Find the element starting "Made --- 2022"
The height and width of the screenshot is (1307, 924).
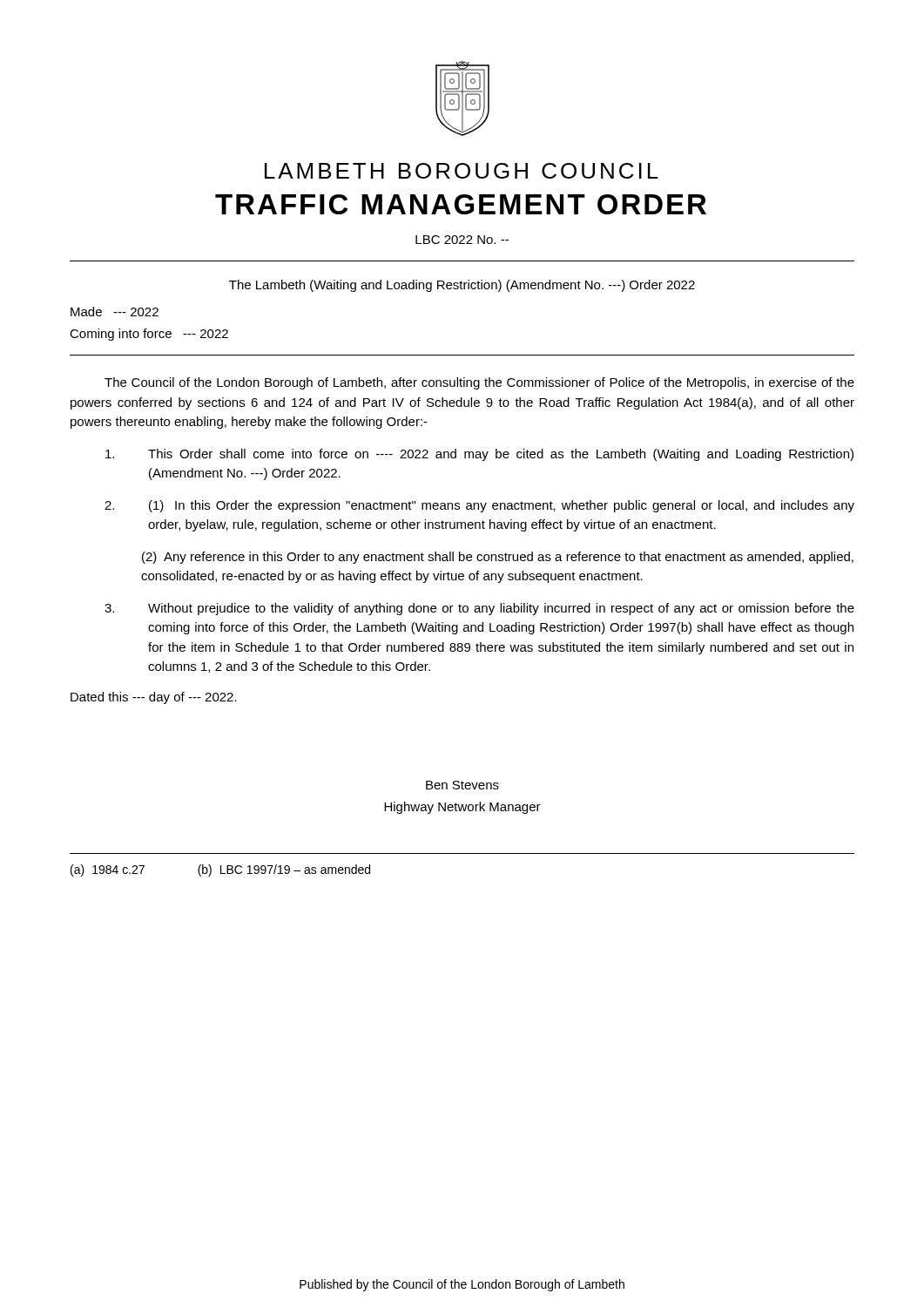(114, 312)
